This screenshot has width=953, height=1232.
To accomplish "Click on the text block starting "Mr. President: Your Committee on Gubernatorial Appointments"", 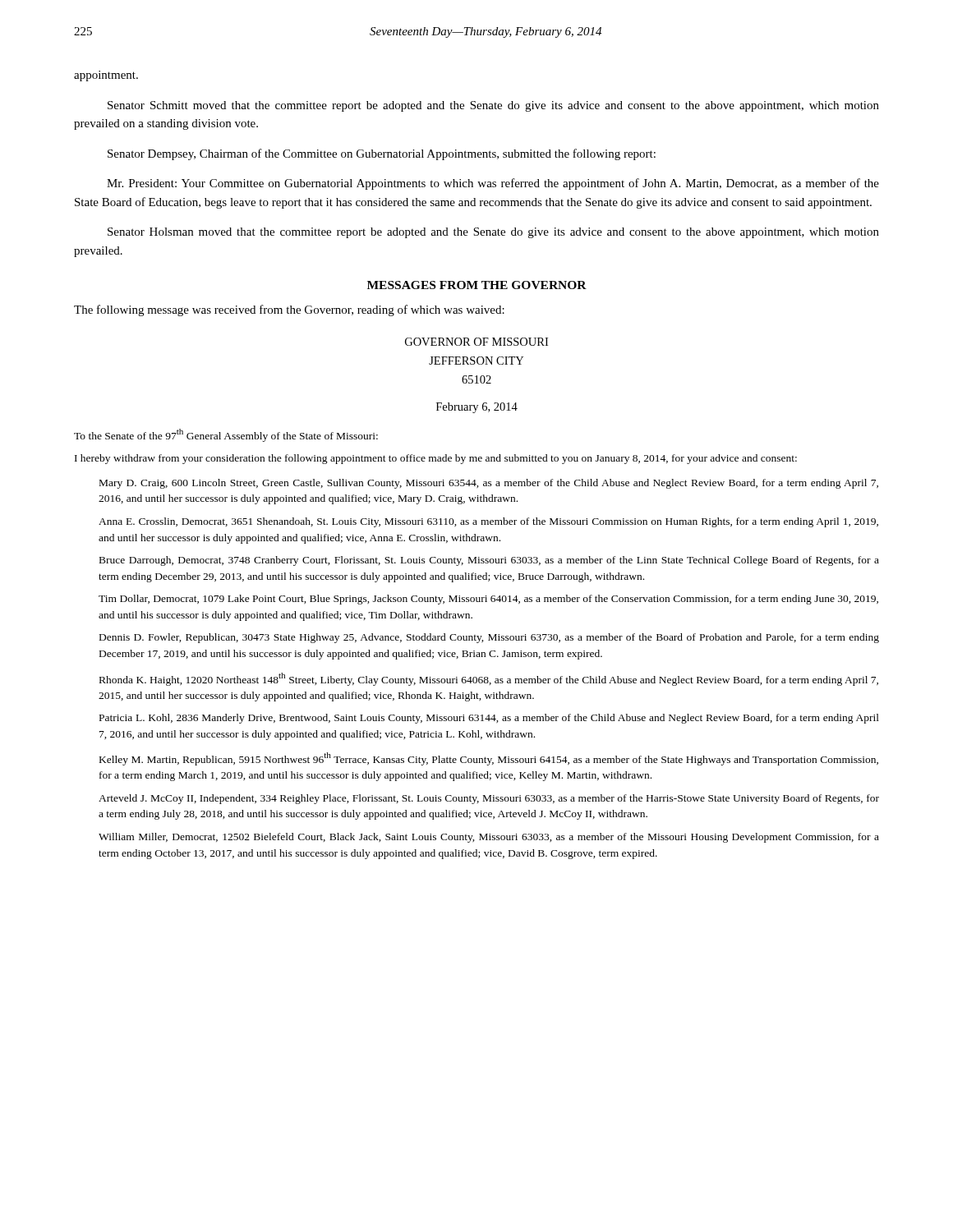I will click(476, 193).
